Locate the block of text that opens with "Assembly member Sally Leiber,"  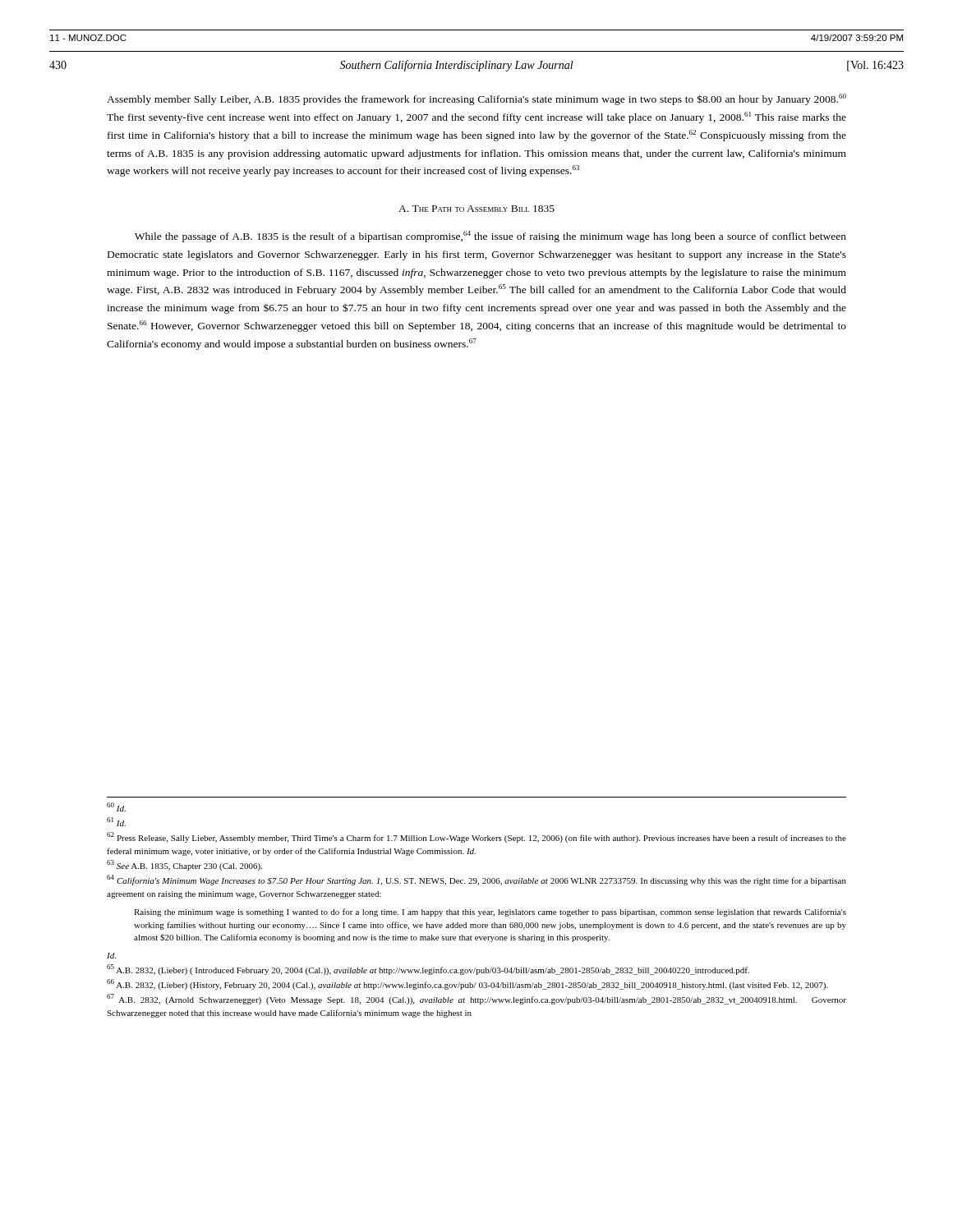(476, 134)
